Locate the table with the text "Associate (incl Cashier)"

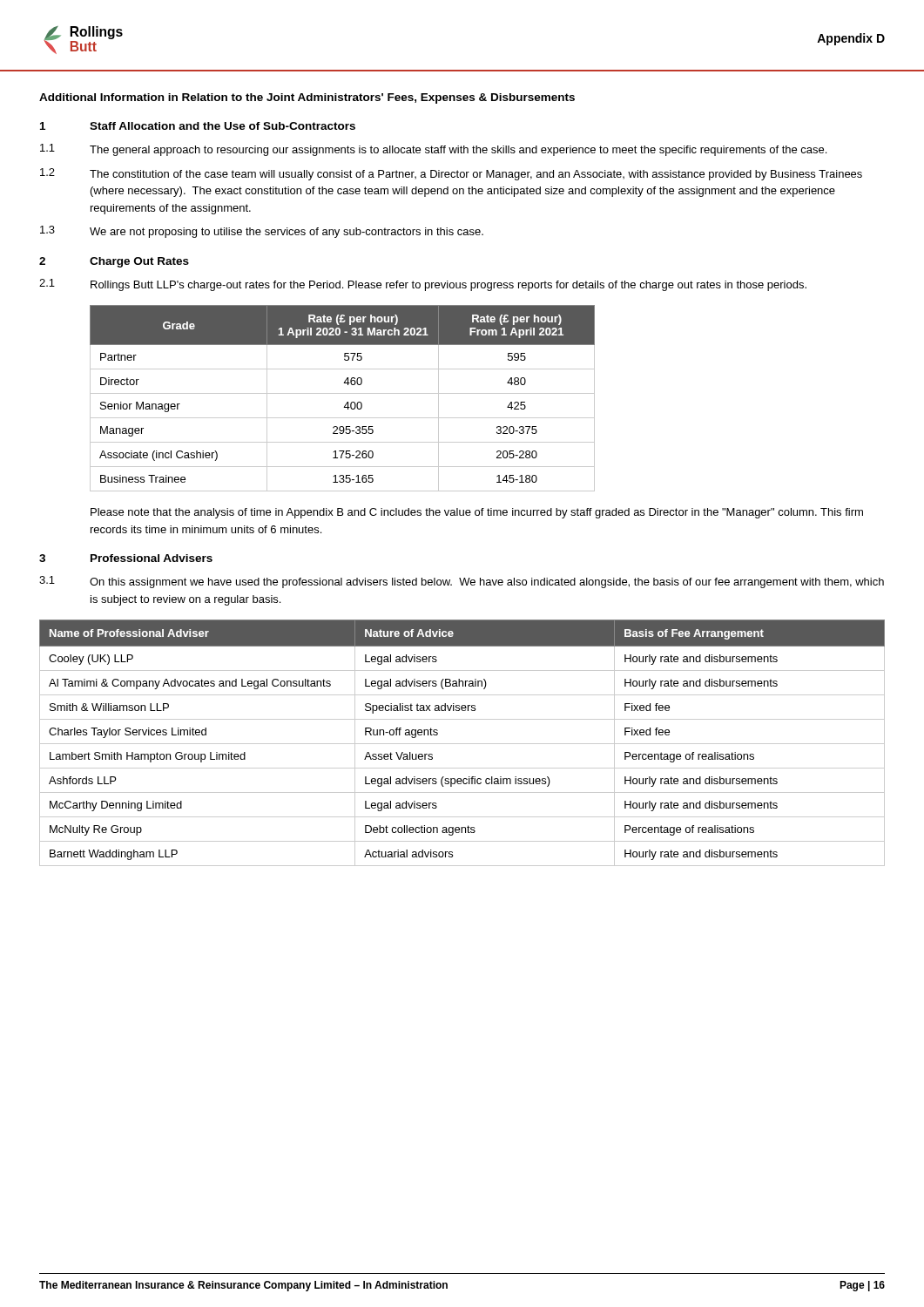tap(462, 398)
